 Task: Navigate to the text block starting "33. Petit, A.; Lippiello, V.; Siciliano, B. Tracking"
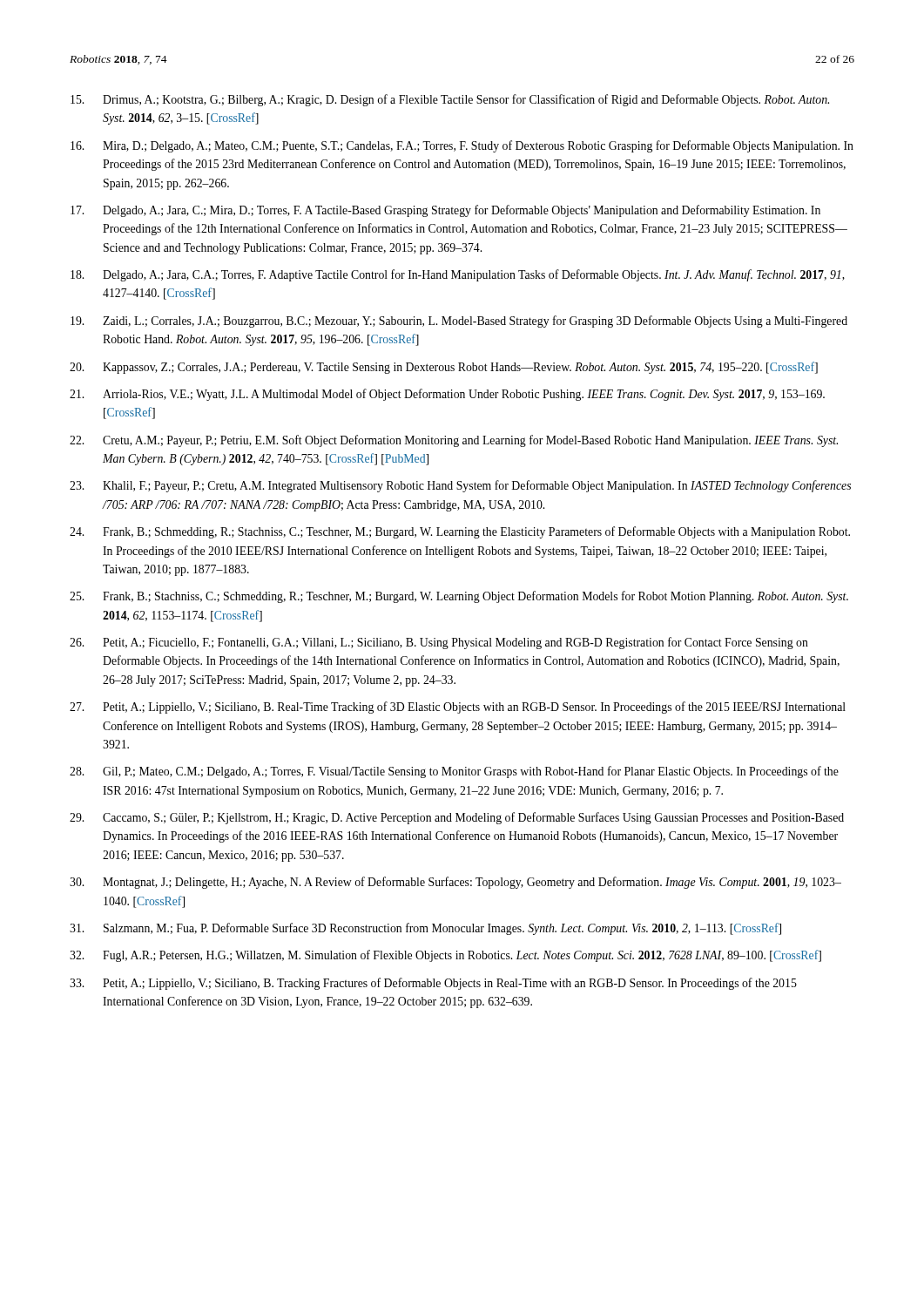pos(462,992)
